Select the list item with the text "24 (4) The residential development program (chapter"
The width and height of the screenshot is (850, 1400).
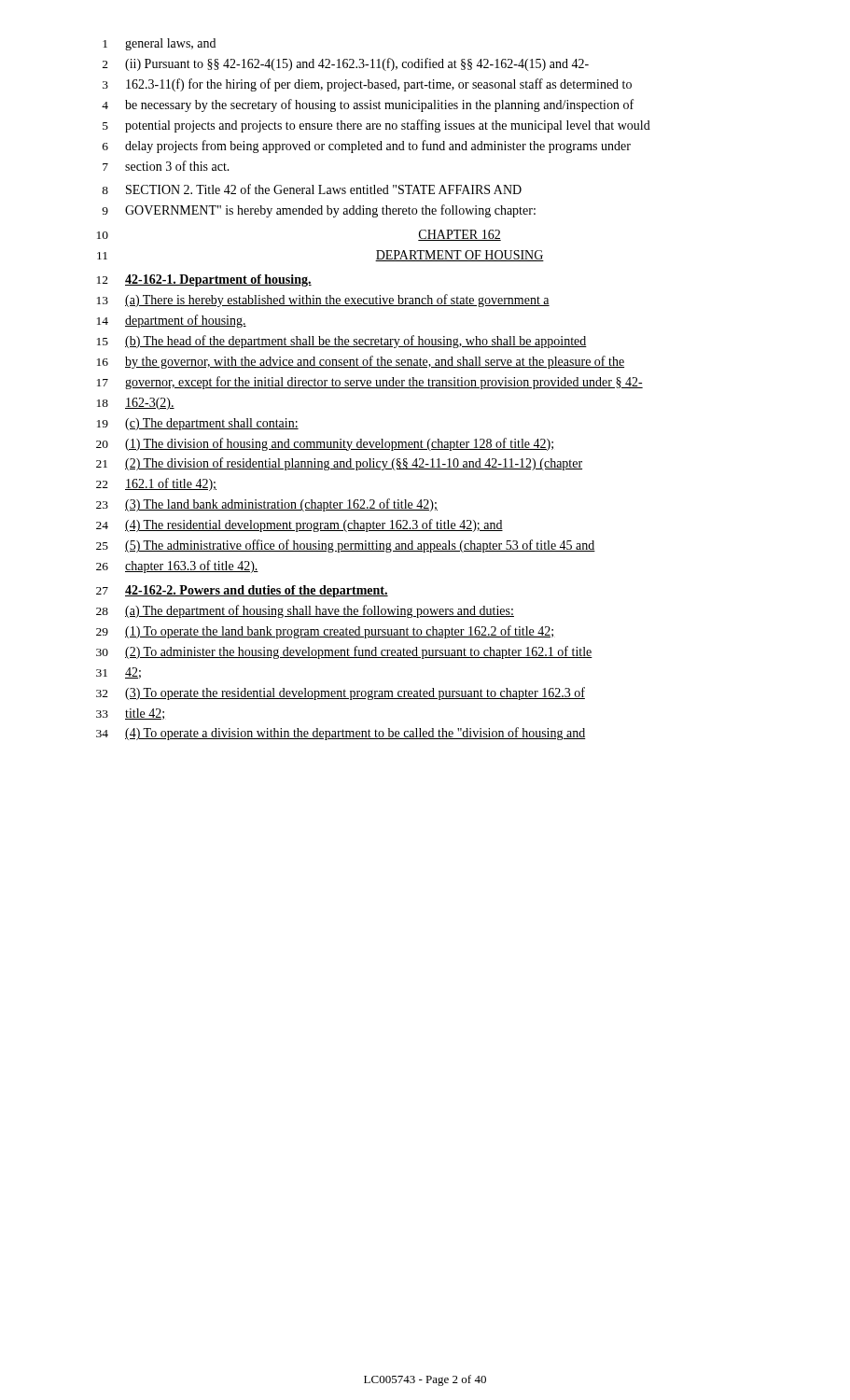[x=434, y=526]
